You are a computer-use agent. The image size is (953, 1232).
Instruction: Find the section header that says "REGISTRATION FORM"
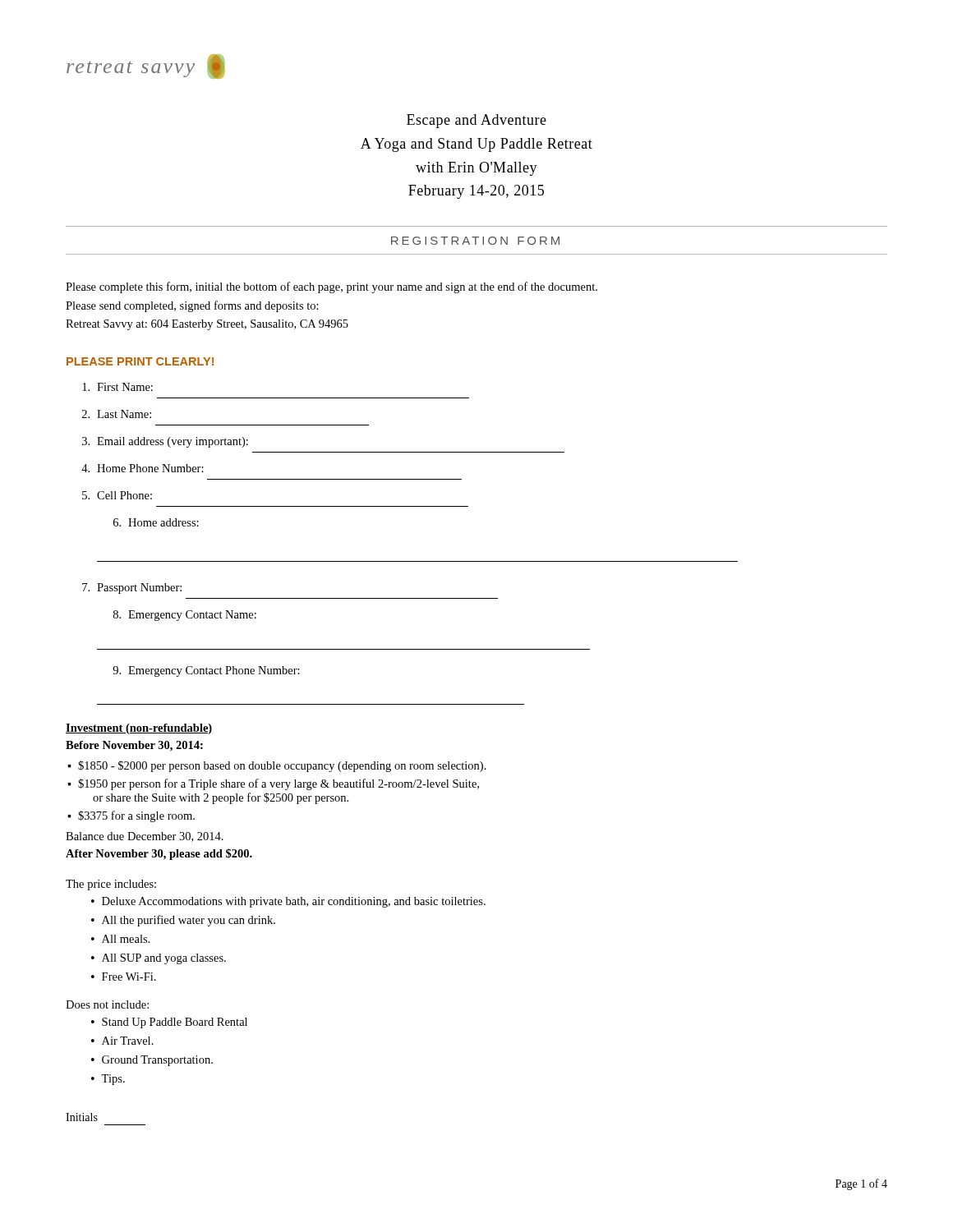point(476,240)
